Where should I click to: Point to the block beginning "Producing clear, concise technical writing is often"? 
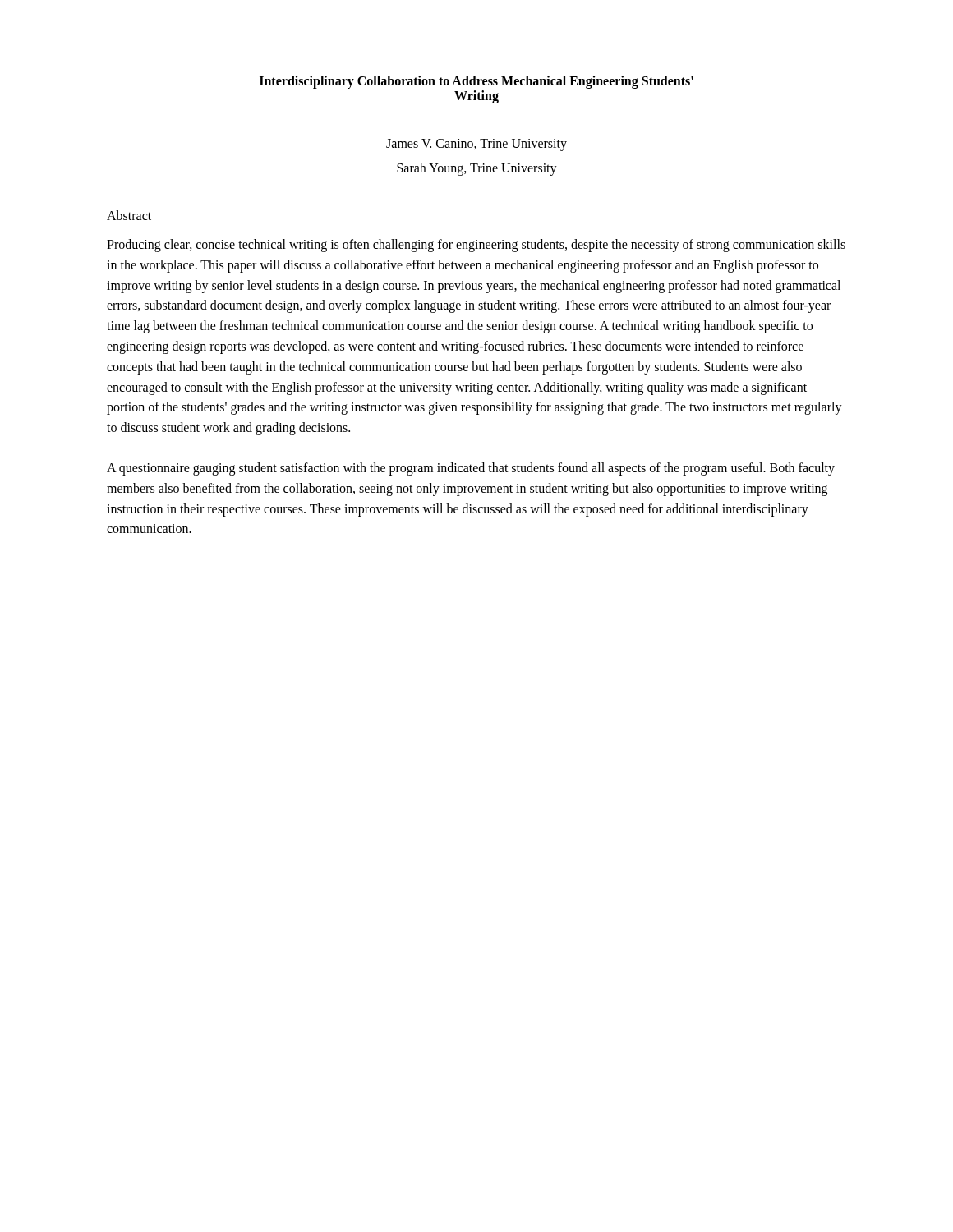tap(476, 336)
